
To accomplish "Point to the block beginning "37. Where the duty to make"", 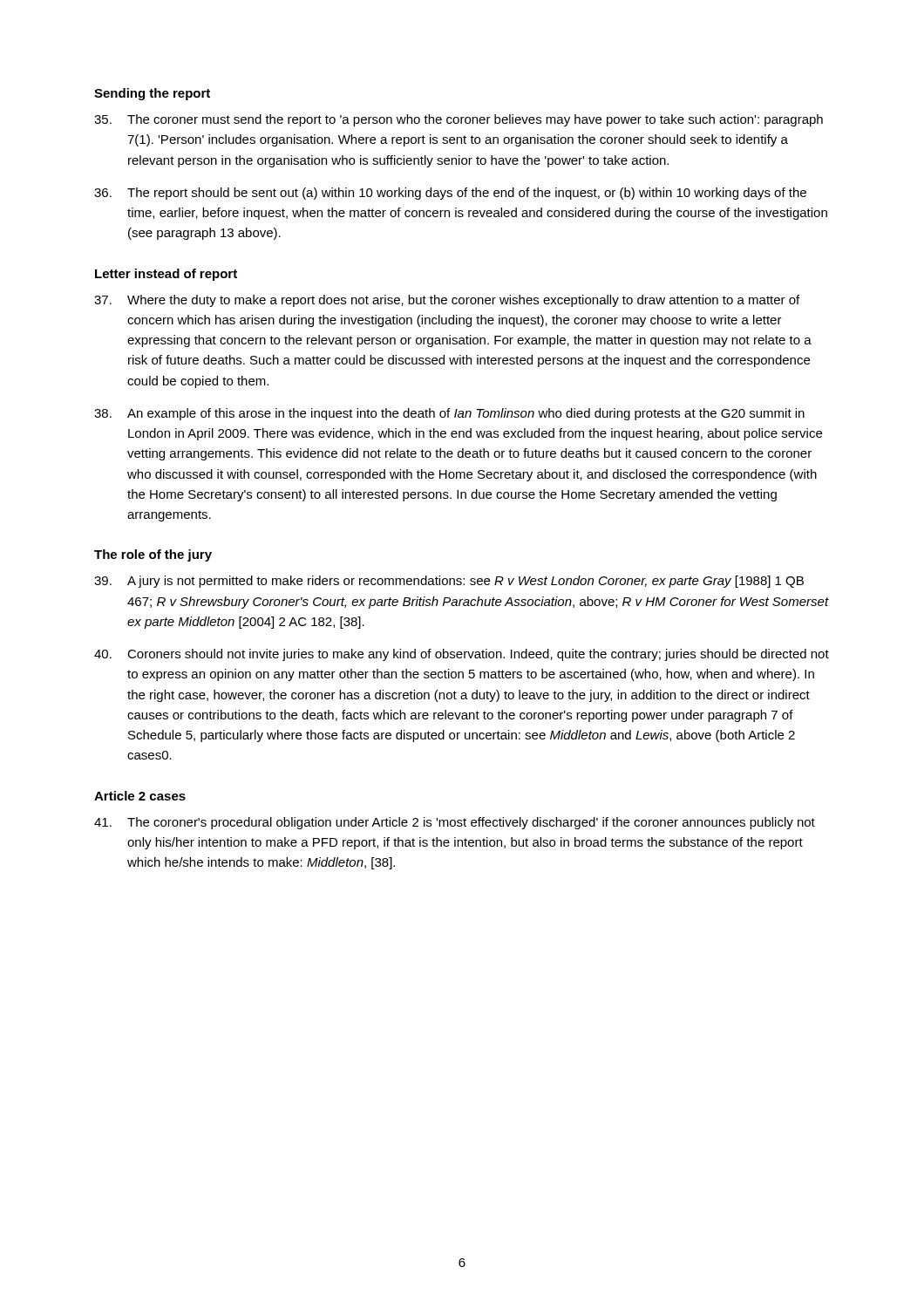I will 462,340.
